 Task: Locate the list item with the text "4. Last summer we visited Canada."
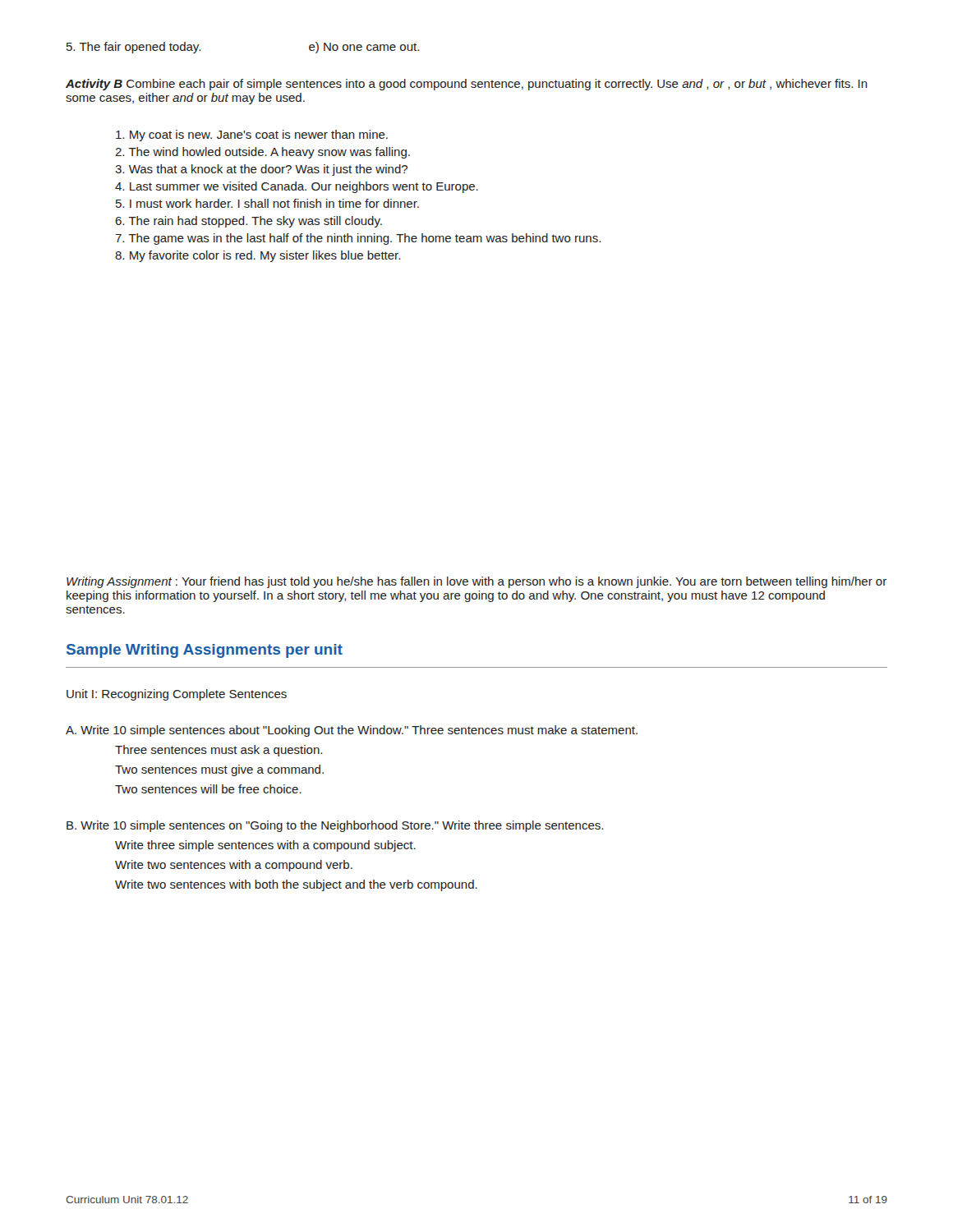297,186
